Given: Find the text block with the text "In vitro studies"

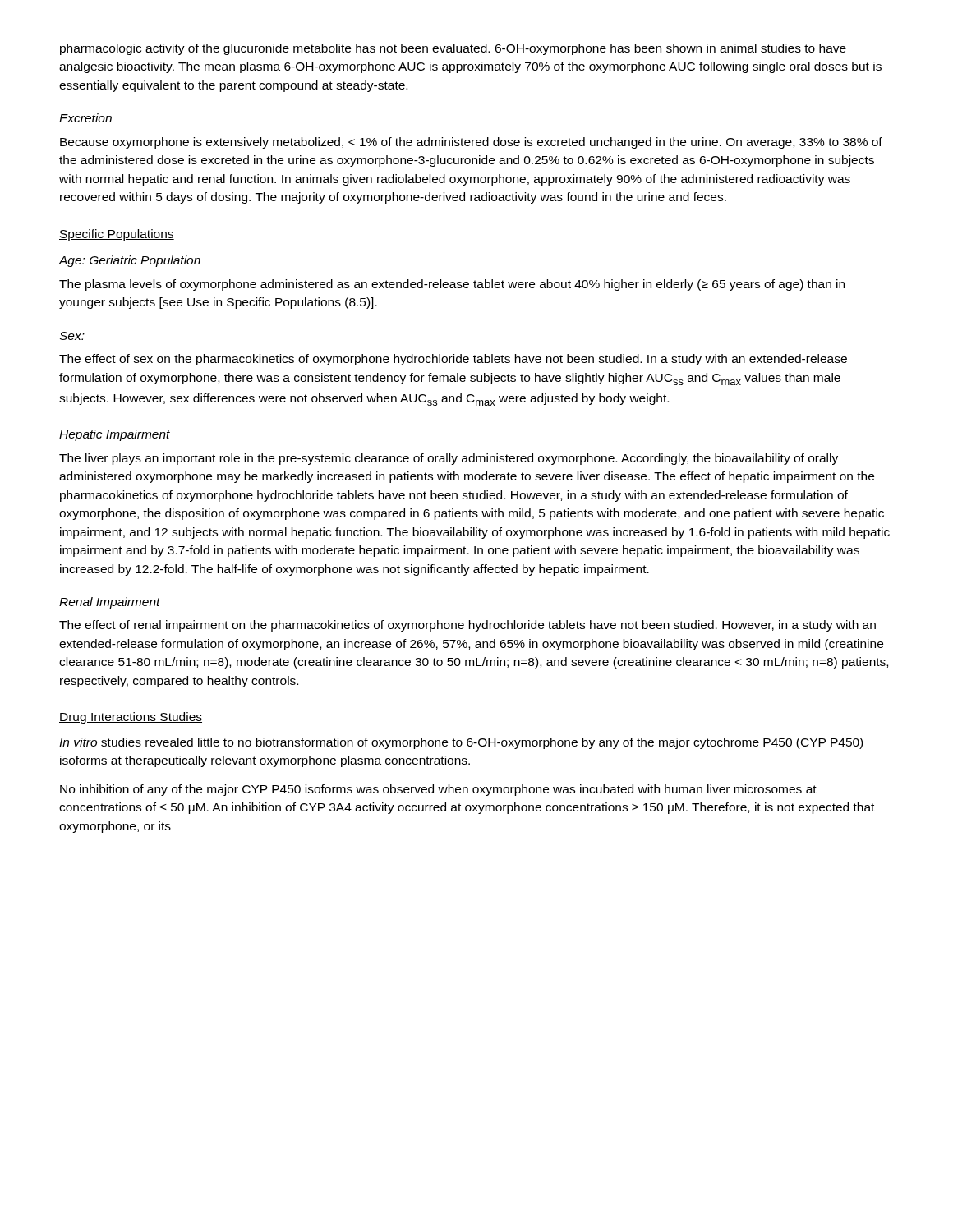Looking at the screenshot, I should pyautogui.click(x=461, y=751).
